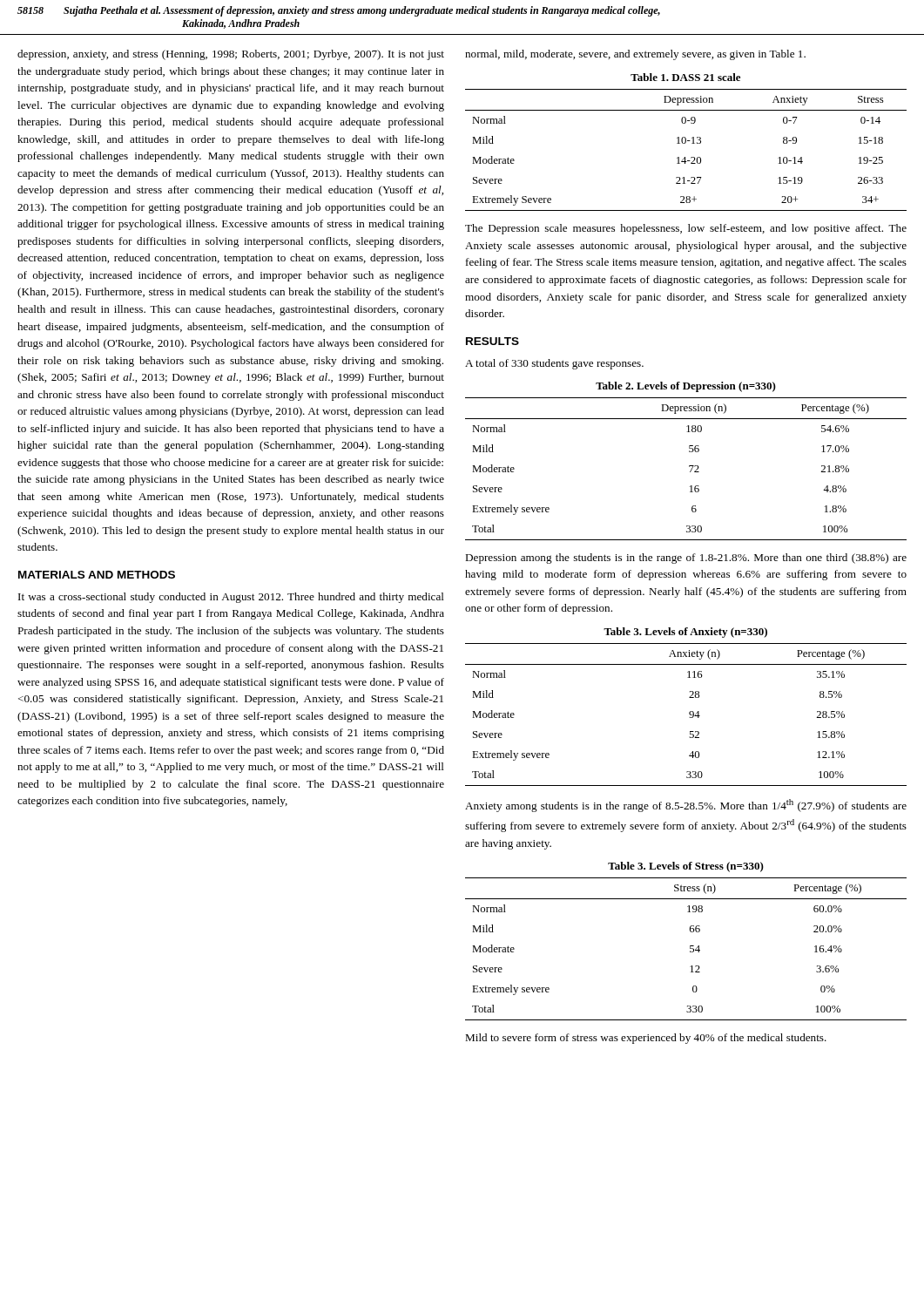Select the table that reads "Stress (n)"
Image resolution: width=924 pixels, height=1307 pixels.
pyautogui.click(x=686, y=949)
